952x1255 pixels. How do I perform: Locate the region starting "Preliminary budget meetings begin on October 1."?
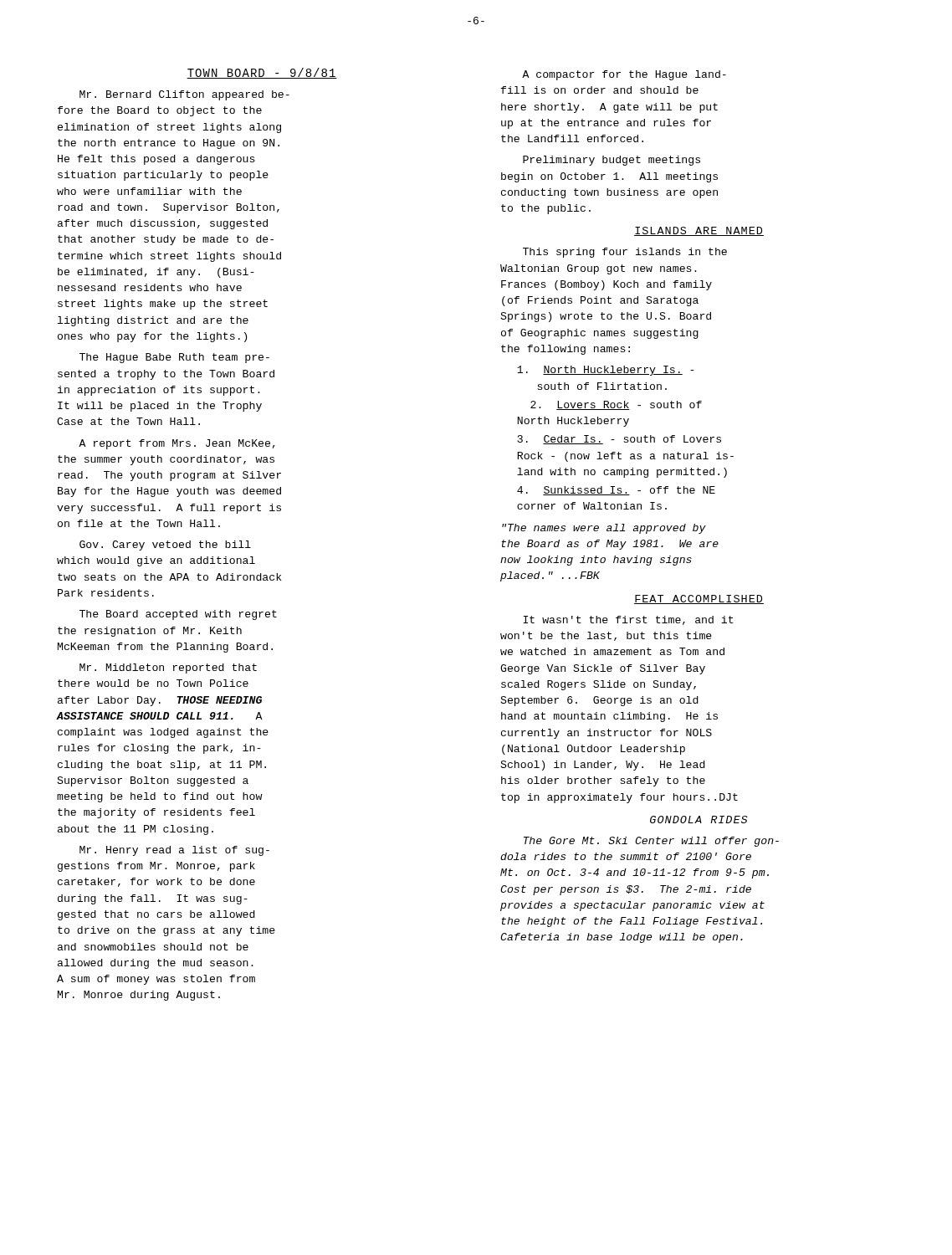point(699,184)
